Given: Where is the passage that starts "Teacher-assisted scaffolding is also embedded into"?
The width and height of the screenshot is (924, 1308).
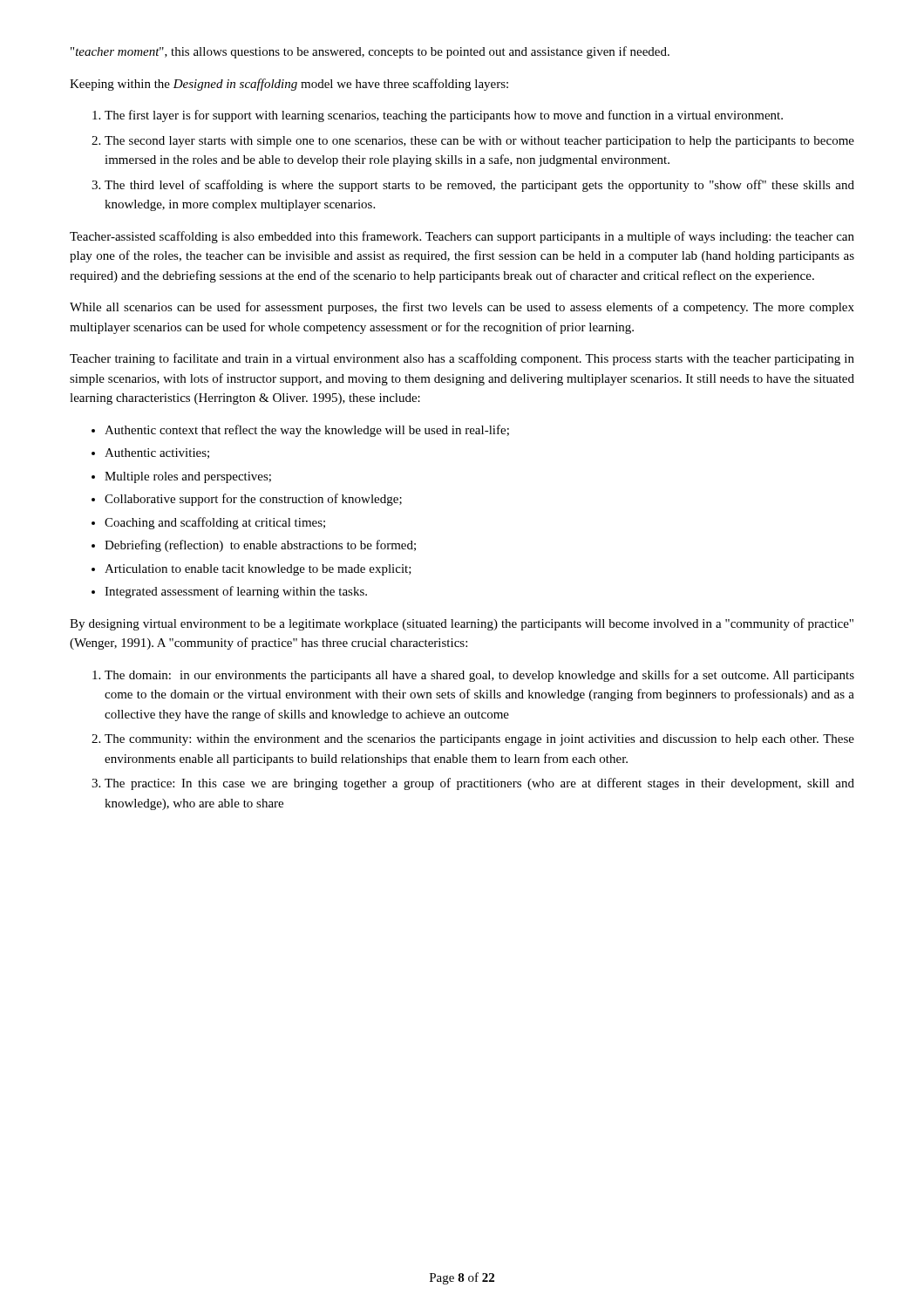Looking at the screenshot, I should [462, 256].
